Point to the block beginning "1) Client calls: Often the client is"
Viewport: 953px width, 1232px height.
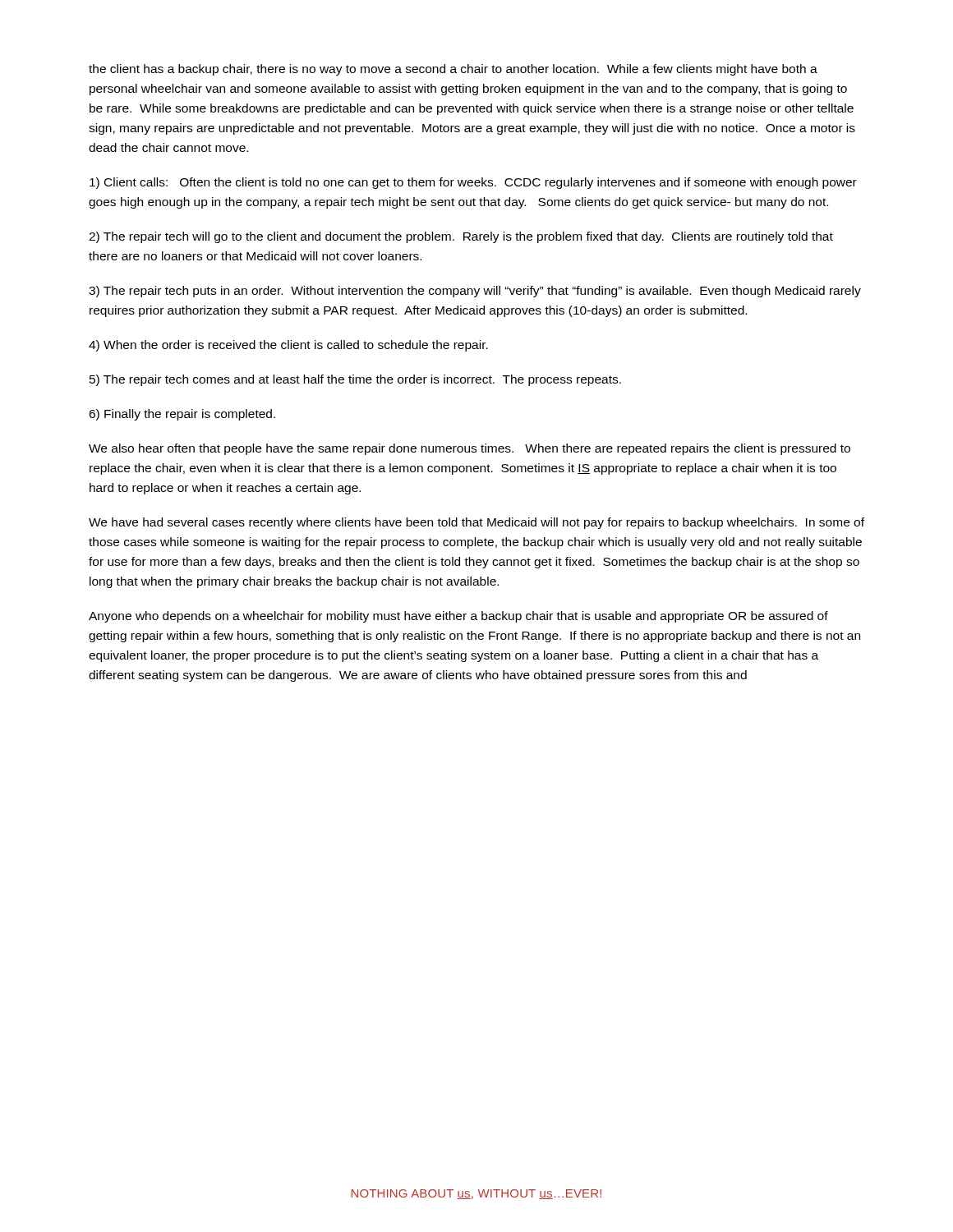tap(473, 192)
